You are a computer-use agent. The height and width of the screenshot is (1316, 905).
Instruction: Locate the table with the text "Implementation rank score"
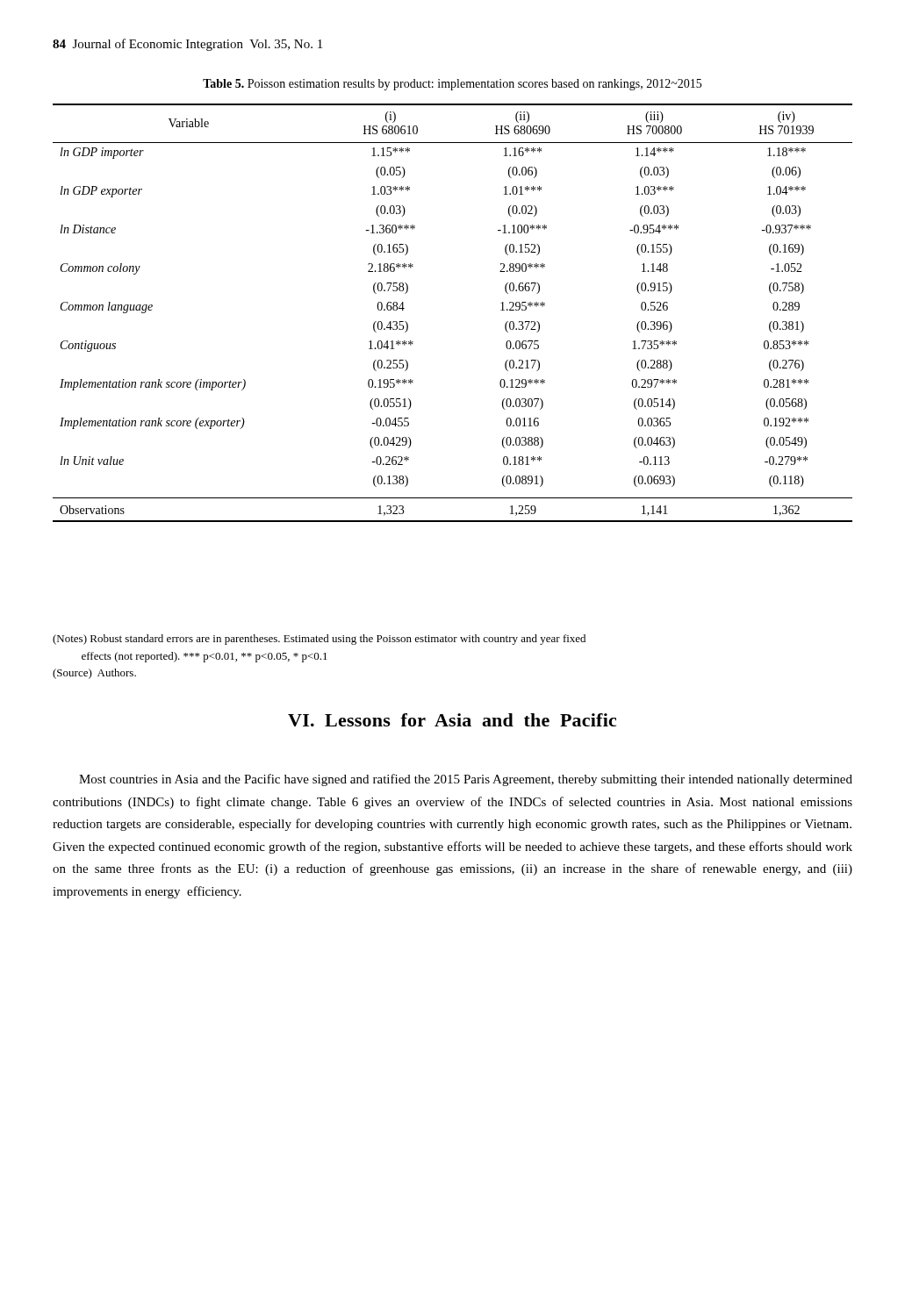pyautogui.click(x=452, y=313)
